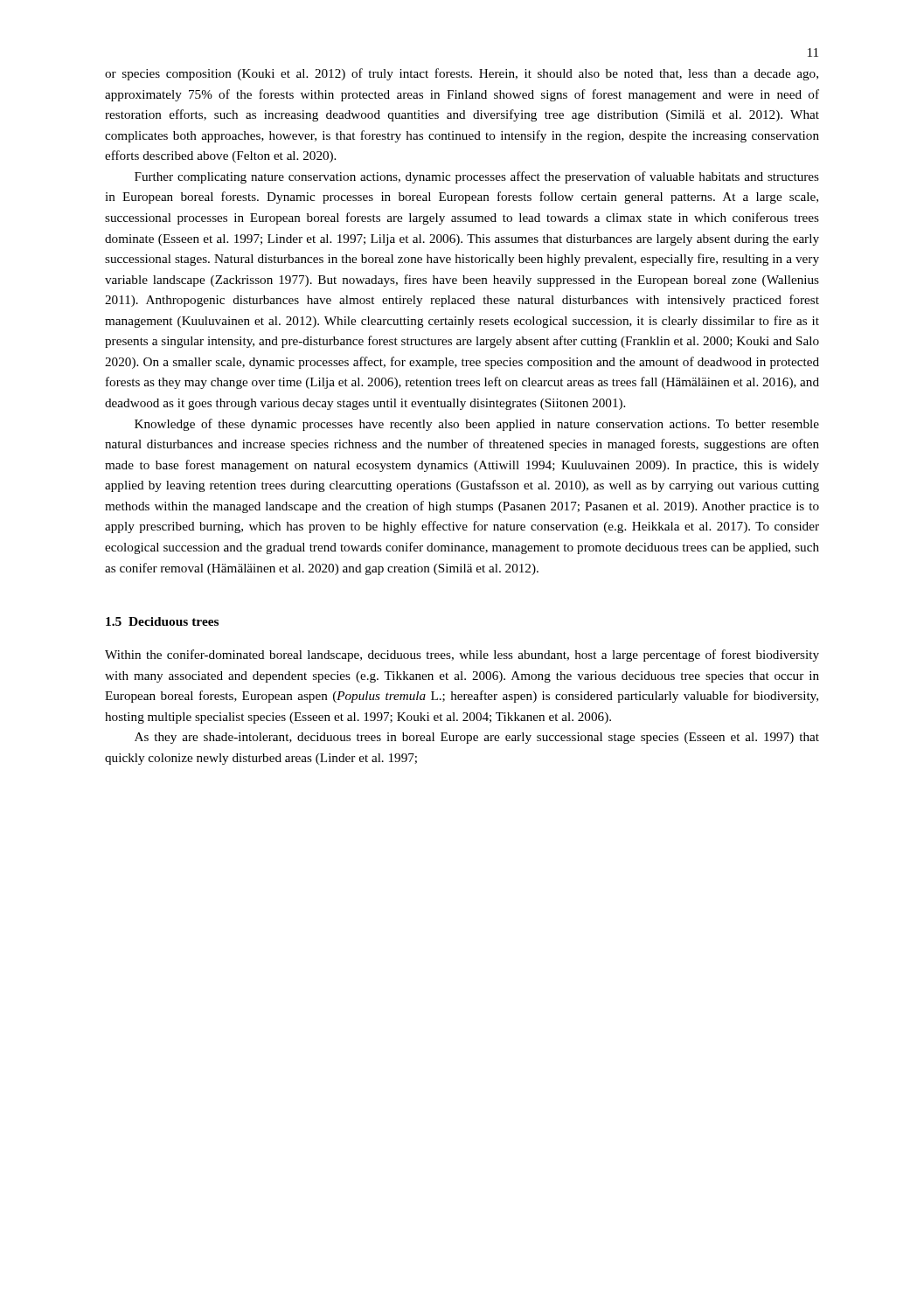The height and width of the screenshot is (1311, 924).
Task: Find the text block that says "As they are shade-intolerant,"
Action: (462, 747)
